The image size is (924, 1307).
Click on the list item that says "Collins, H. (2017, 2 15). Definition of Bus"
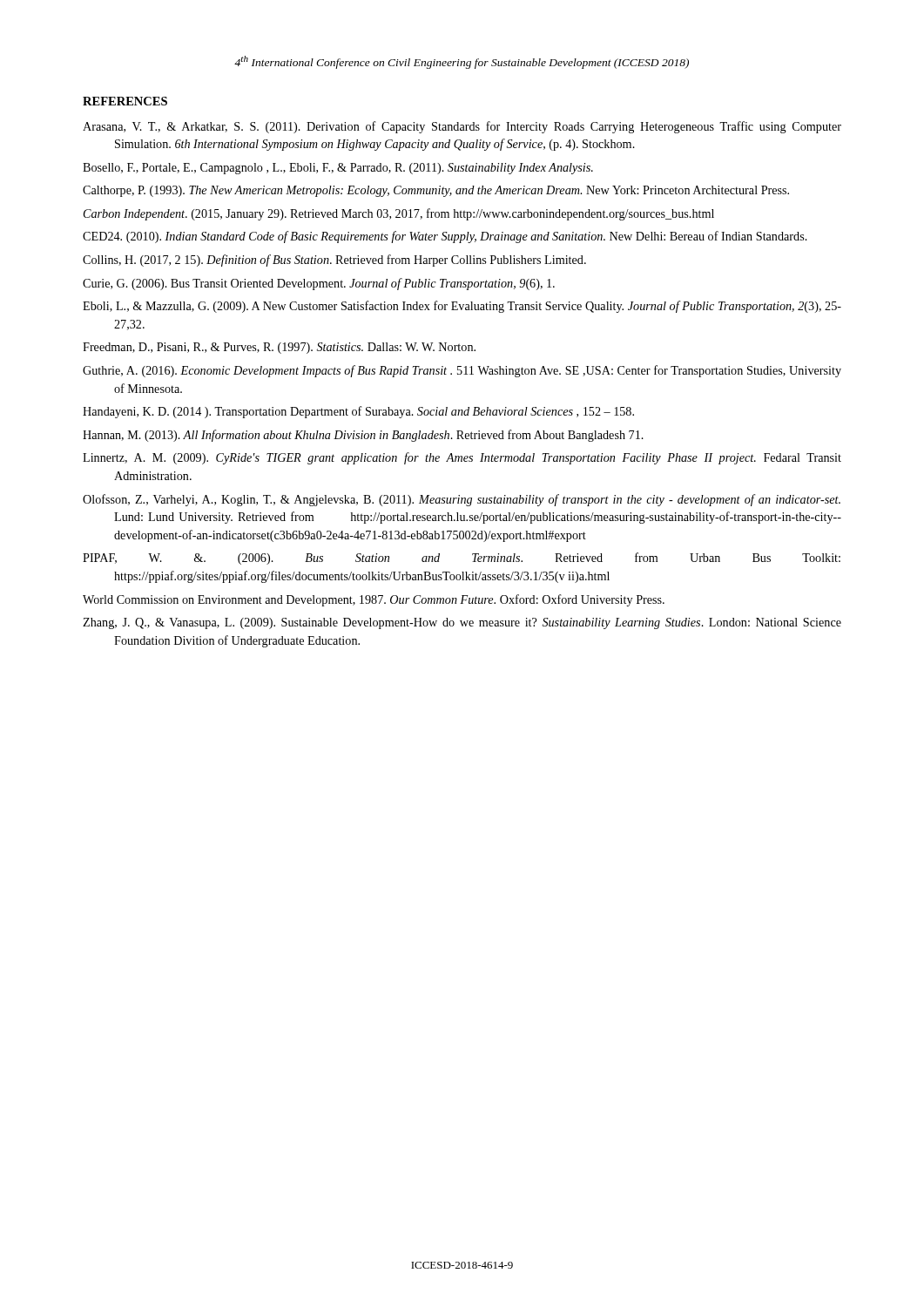tap(335, 260)
